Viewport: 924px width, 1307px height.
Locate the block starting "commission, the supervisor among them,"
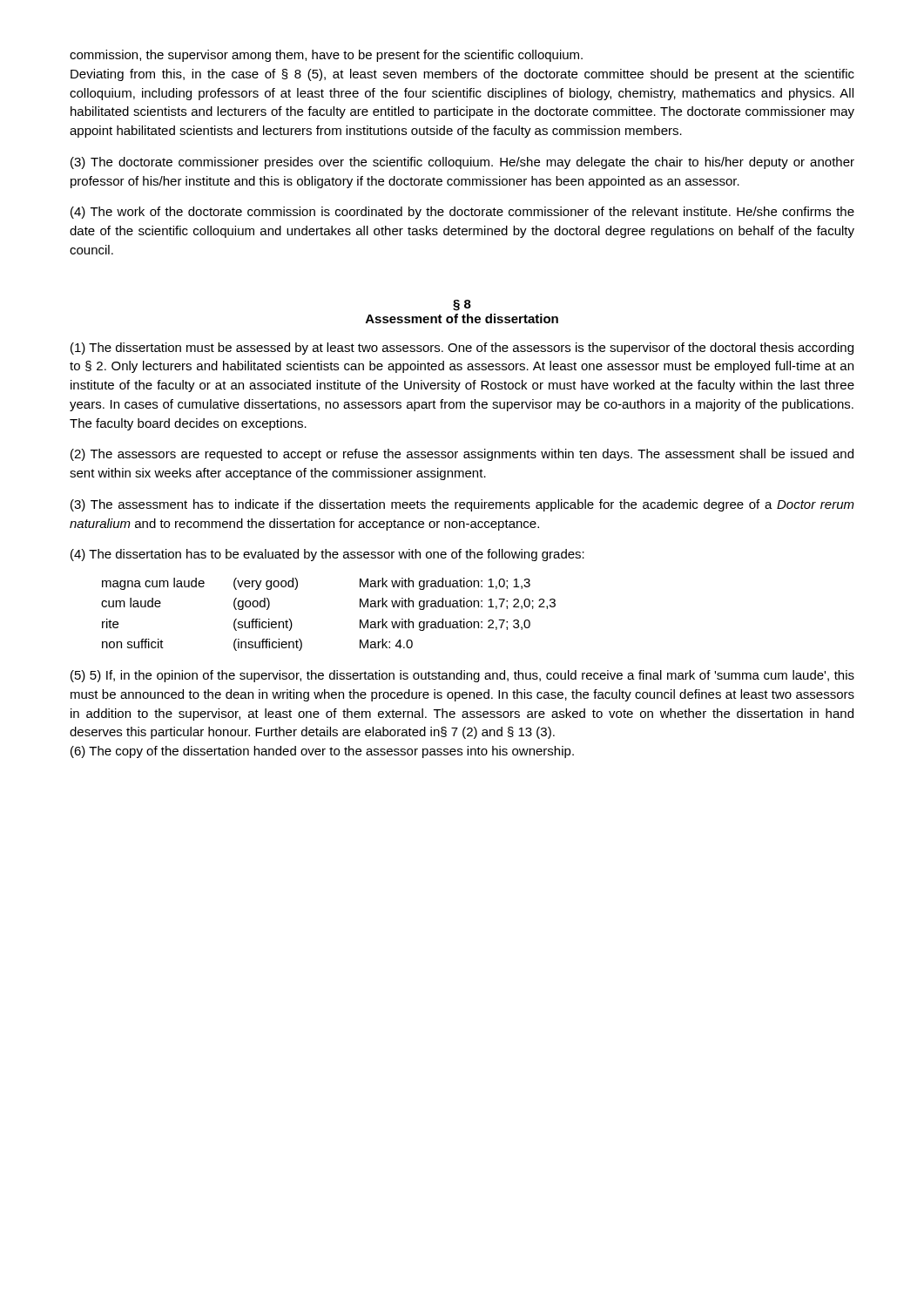(x=462, y=92)
